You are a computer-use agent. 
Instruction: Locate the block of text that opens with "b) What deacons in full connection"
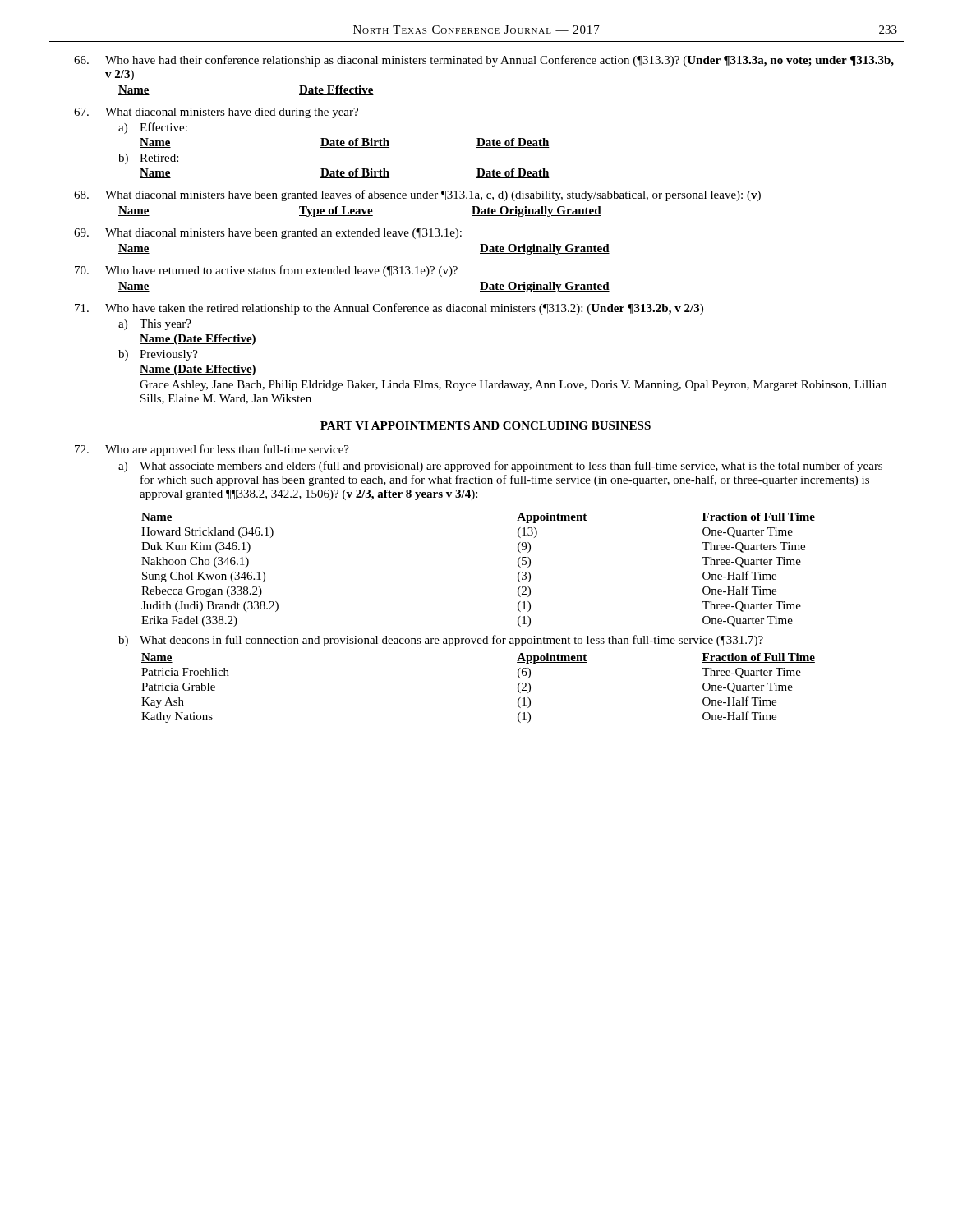pyautogui.click(x=441, y=640)
